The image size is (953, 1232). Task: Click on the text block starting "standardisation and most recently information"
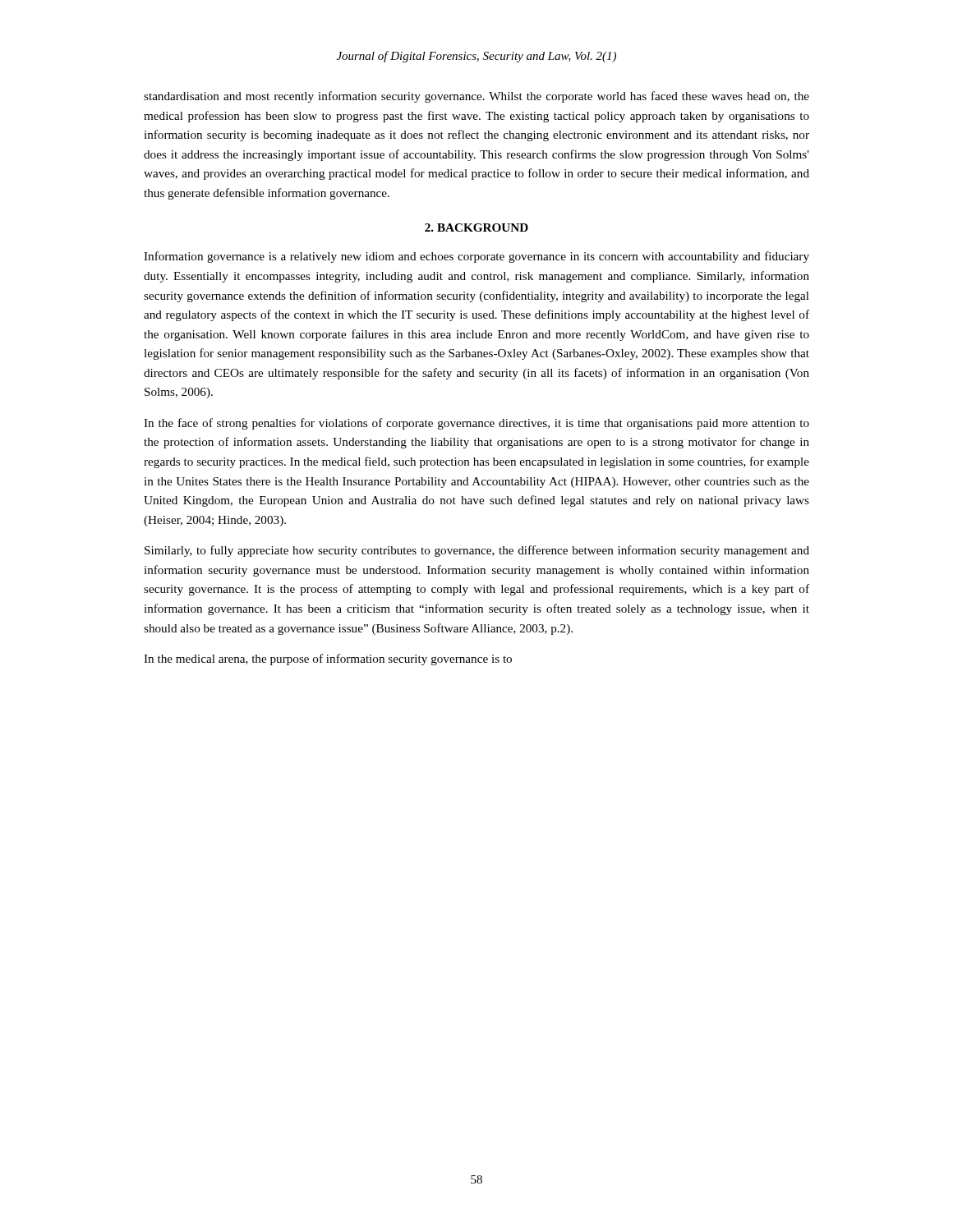click(476, 144)
